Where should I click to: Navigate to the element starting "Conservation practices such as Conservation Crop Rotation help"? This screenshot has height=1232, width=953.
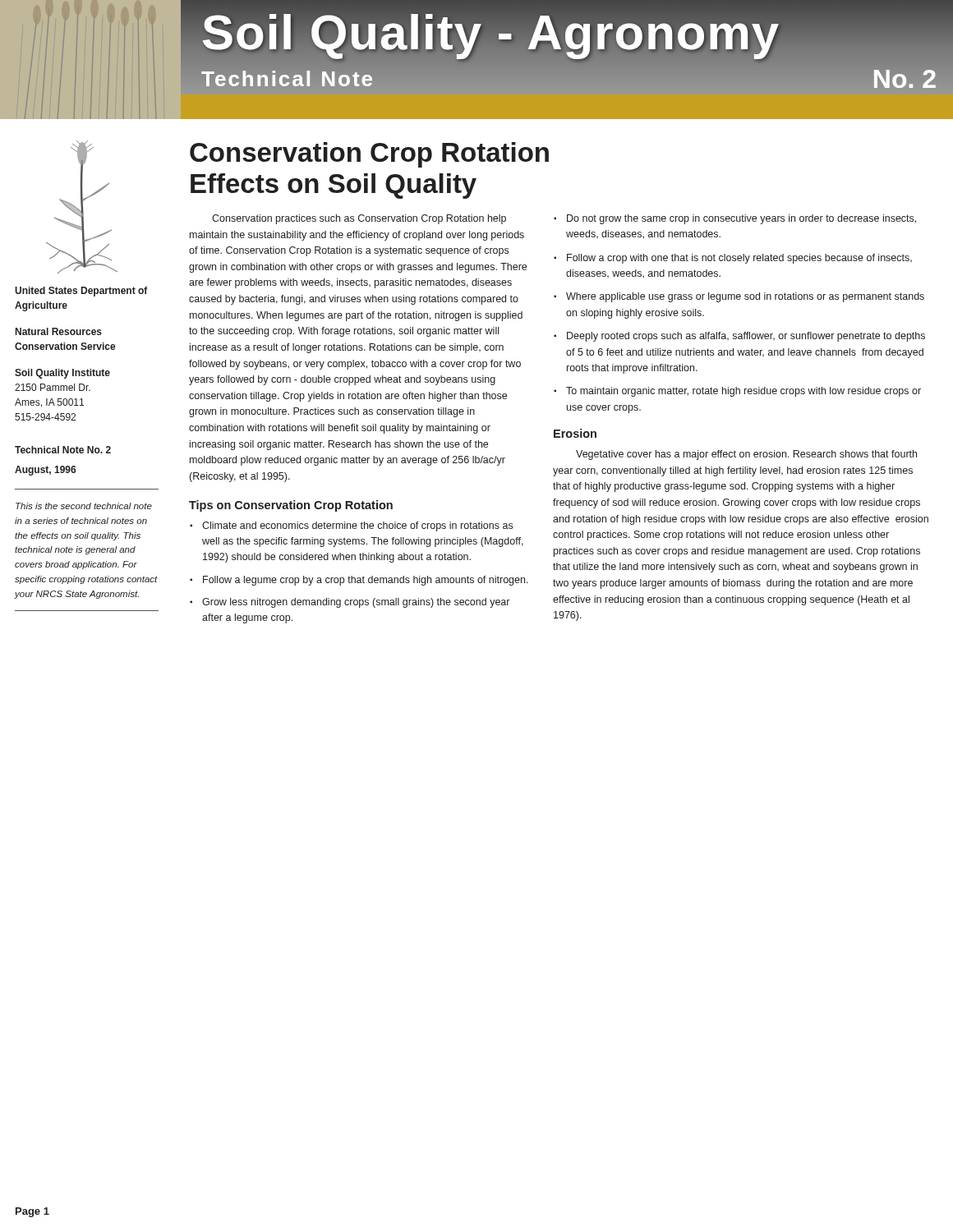[x=358, y=347]
